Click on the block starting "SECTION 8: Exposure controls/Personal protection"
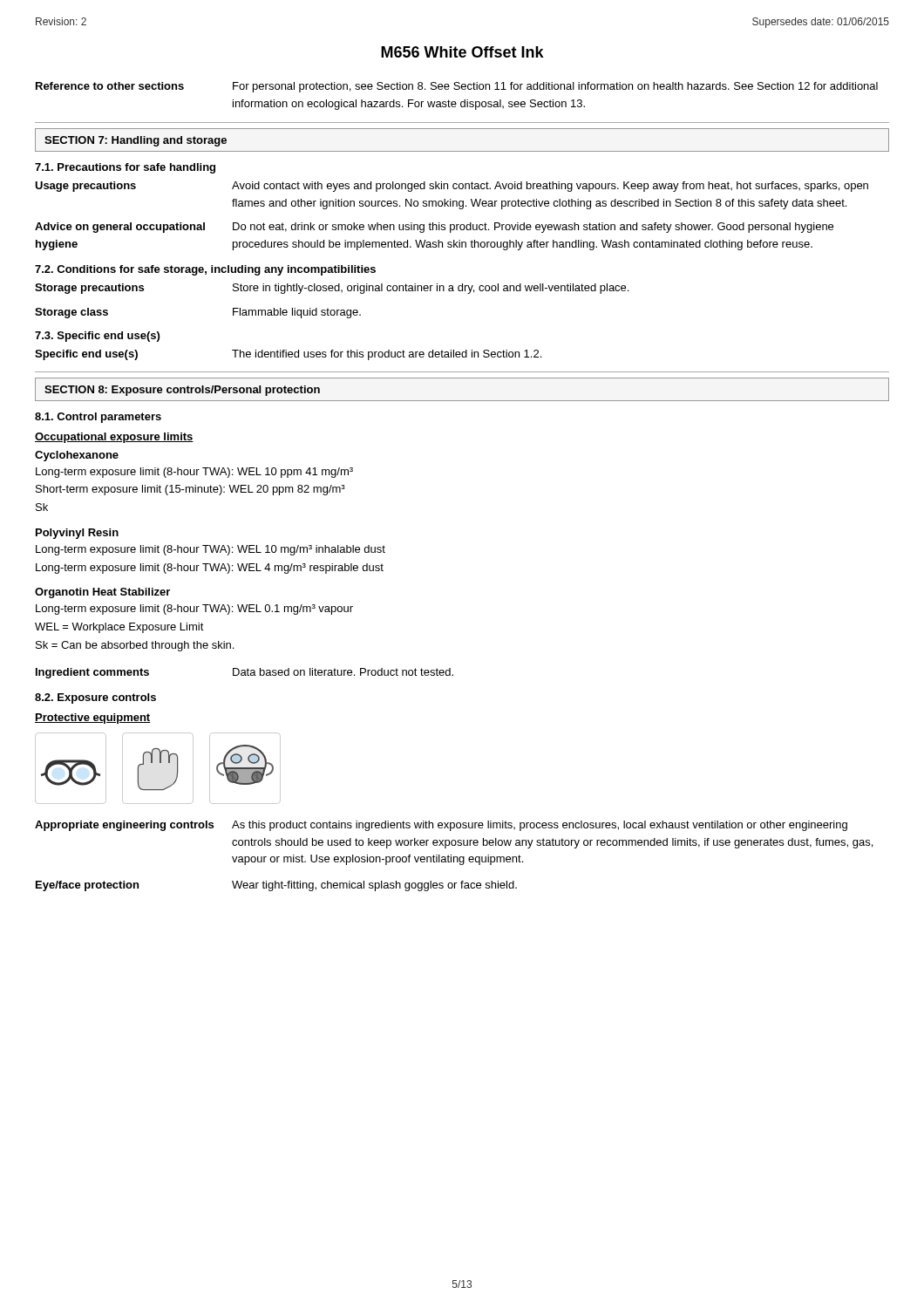Viewport: 924px width, 1308px height. (182, 389)
